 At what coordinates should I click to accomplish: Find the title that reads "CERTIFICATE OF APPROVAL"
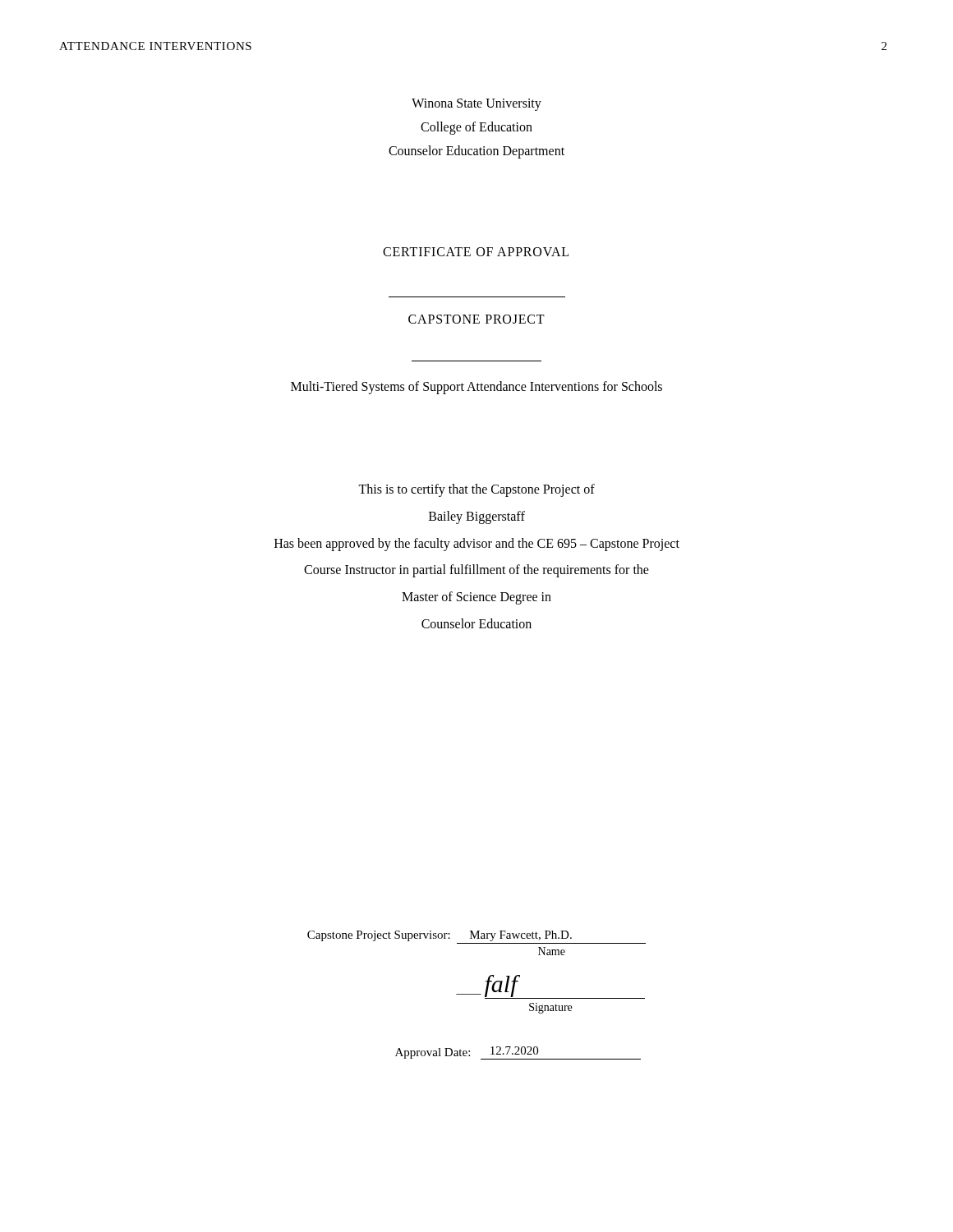coord(476,252)
